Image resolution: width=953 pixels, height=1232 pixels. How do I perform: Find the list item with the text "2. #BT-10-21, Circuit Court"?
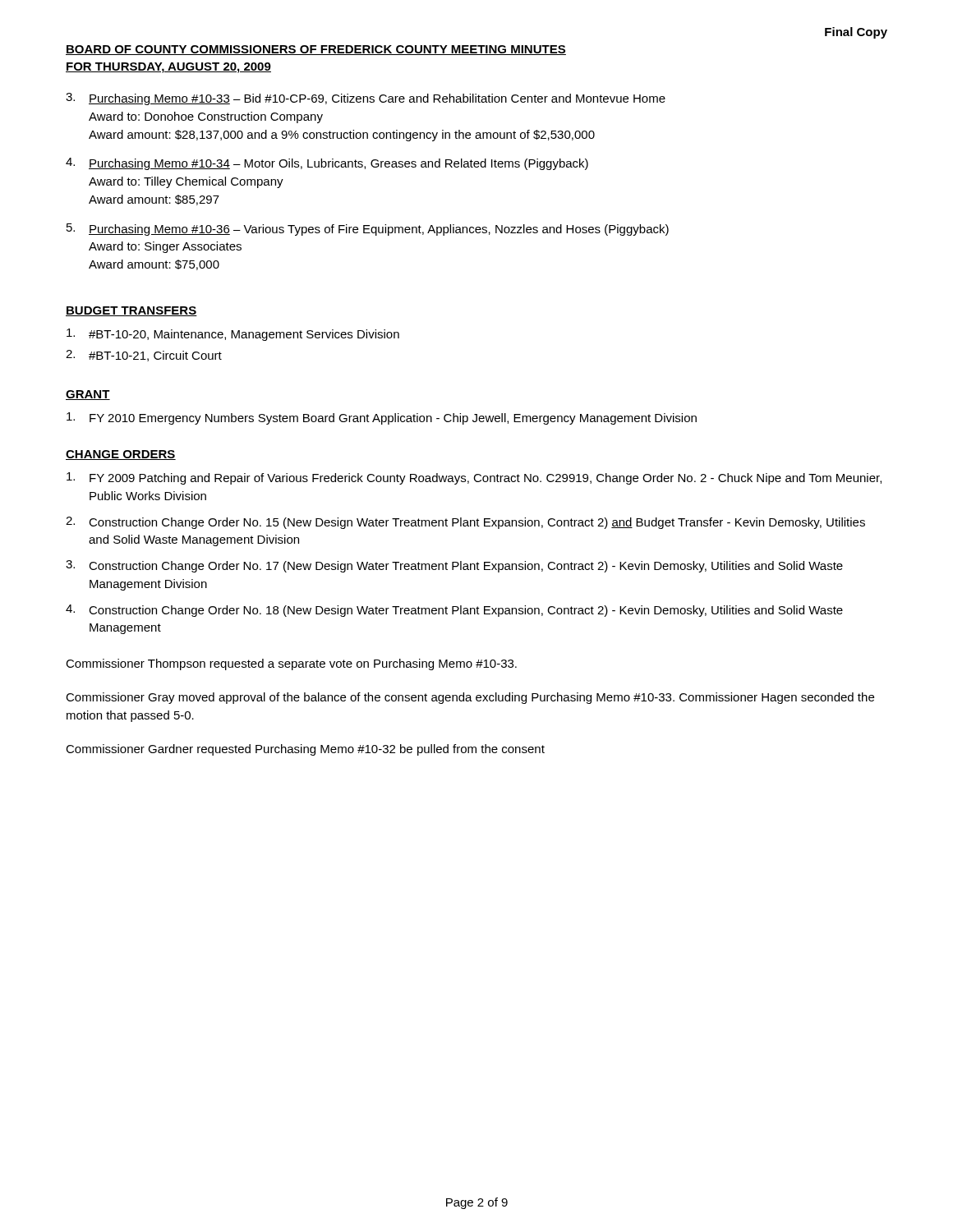144,356
